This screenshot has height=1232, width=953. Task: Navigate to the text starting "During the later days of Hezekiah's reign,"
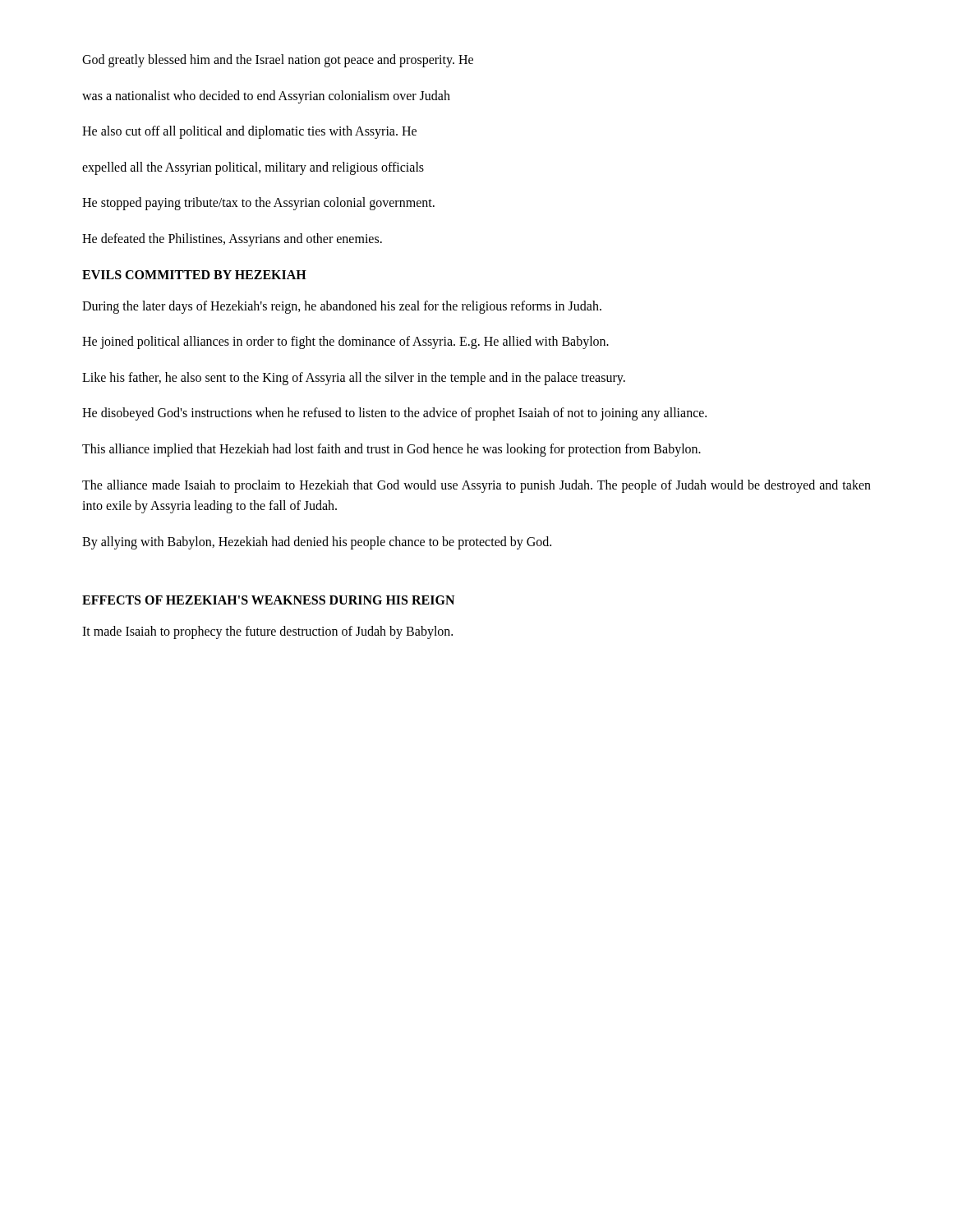click(x=342, y=306)
